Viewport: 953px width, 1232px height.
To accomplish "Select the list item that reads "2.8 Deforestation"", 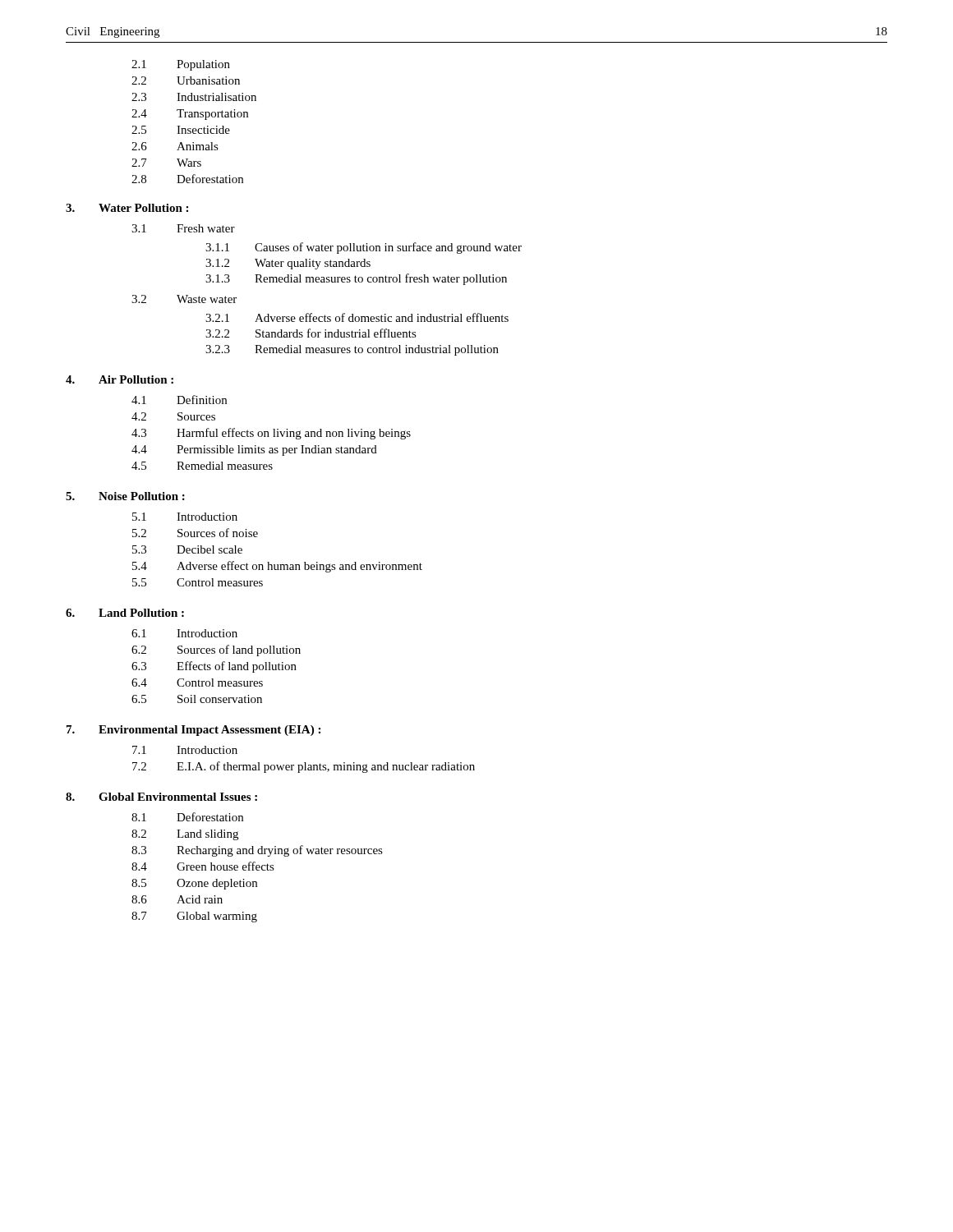I will pos(188,179).
